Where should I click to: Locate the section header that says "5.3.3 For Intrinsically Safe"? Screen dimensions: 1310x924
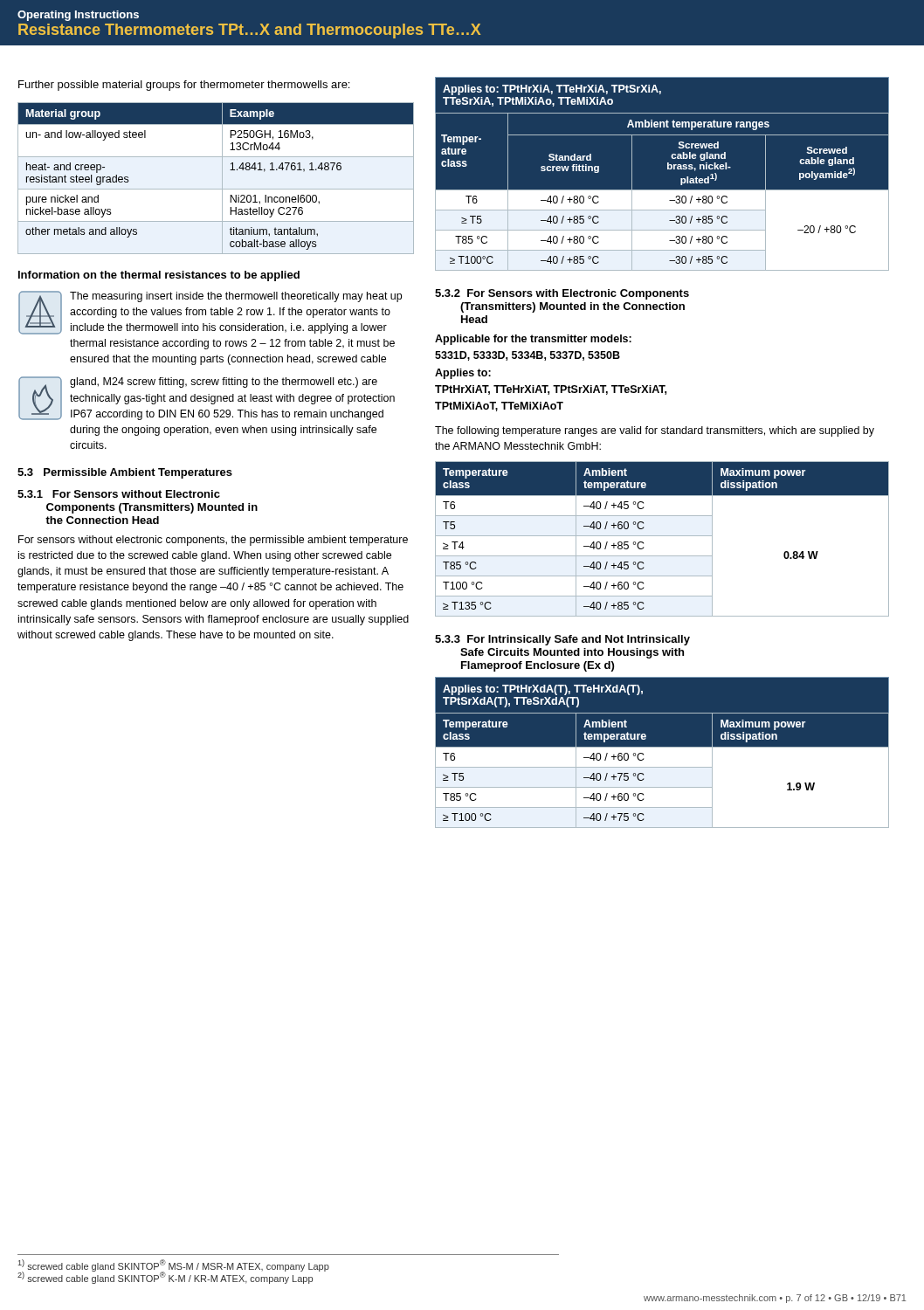point(562,652)
